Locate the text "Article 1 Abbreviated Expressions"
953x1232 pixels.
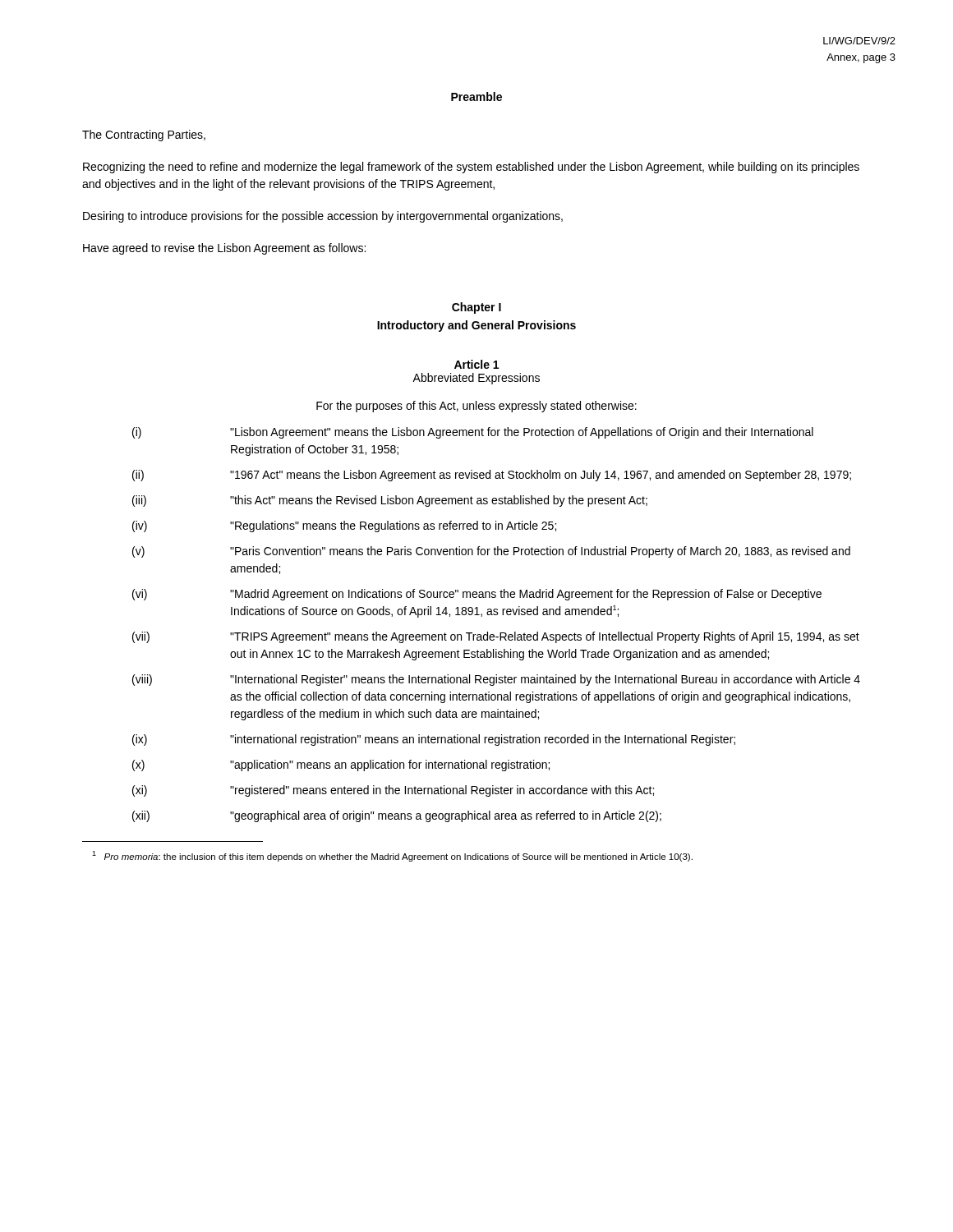coord(476,371)
